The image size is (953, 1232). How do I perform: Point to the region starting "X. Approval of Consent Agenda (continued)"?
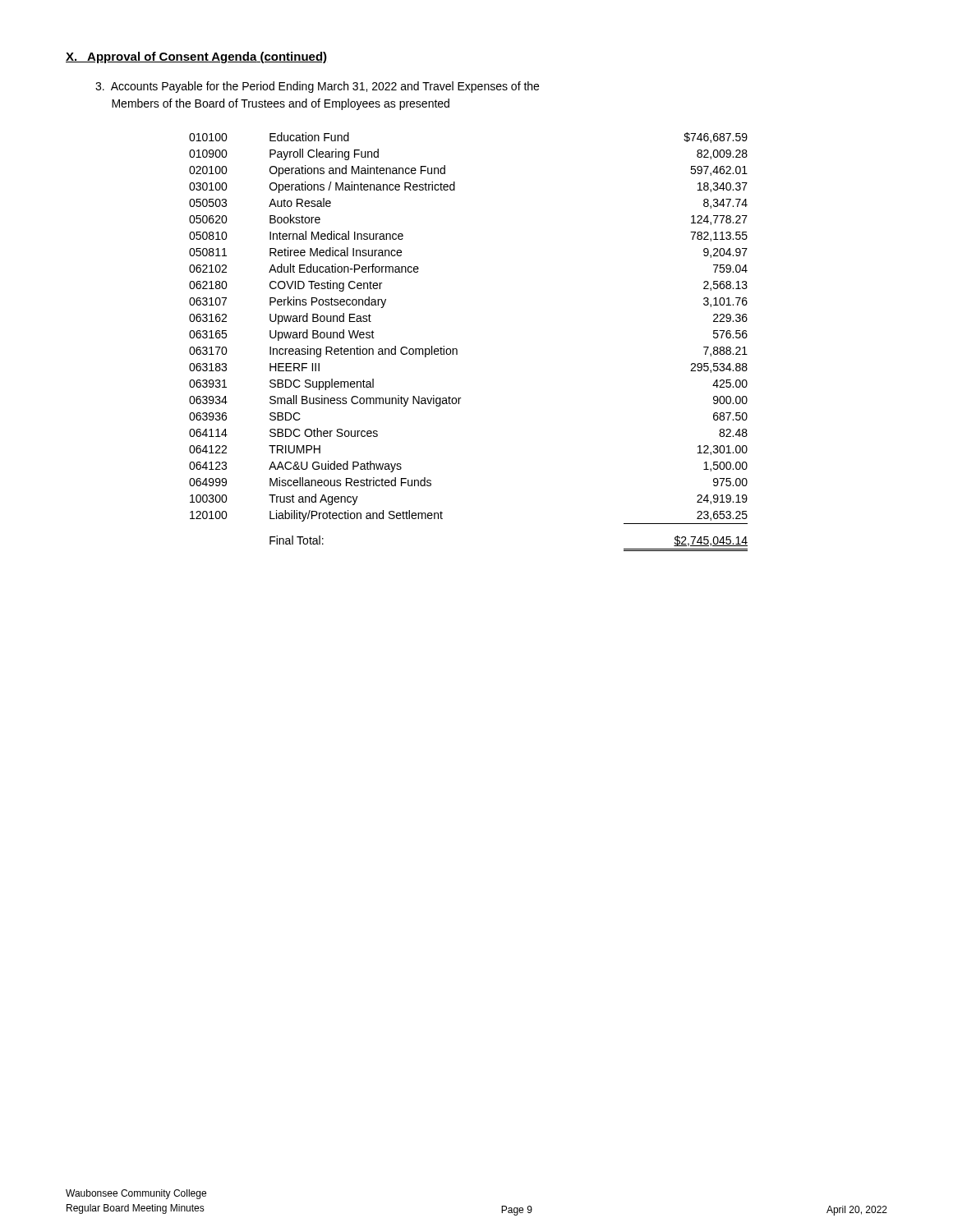[196, 56]
